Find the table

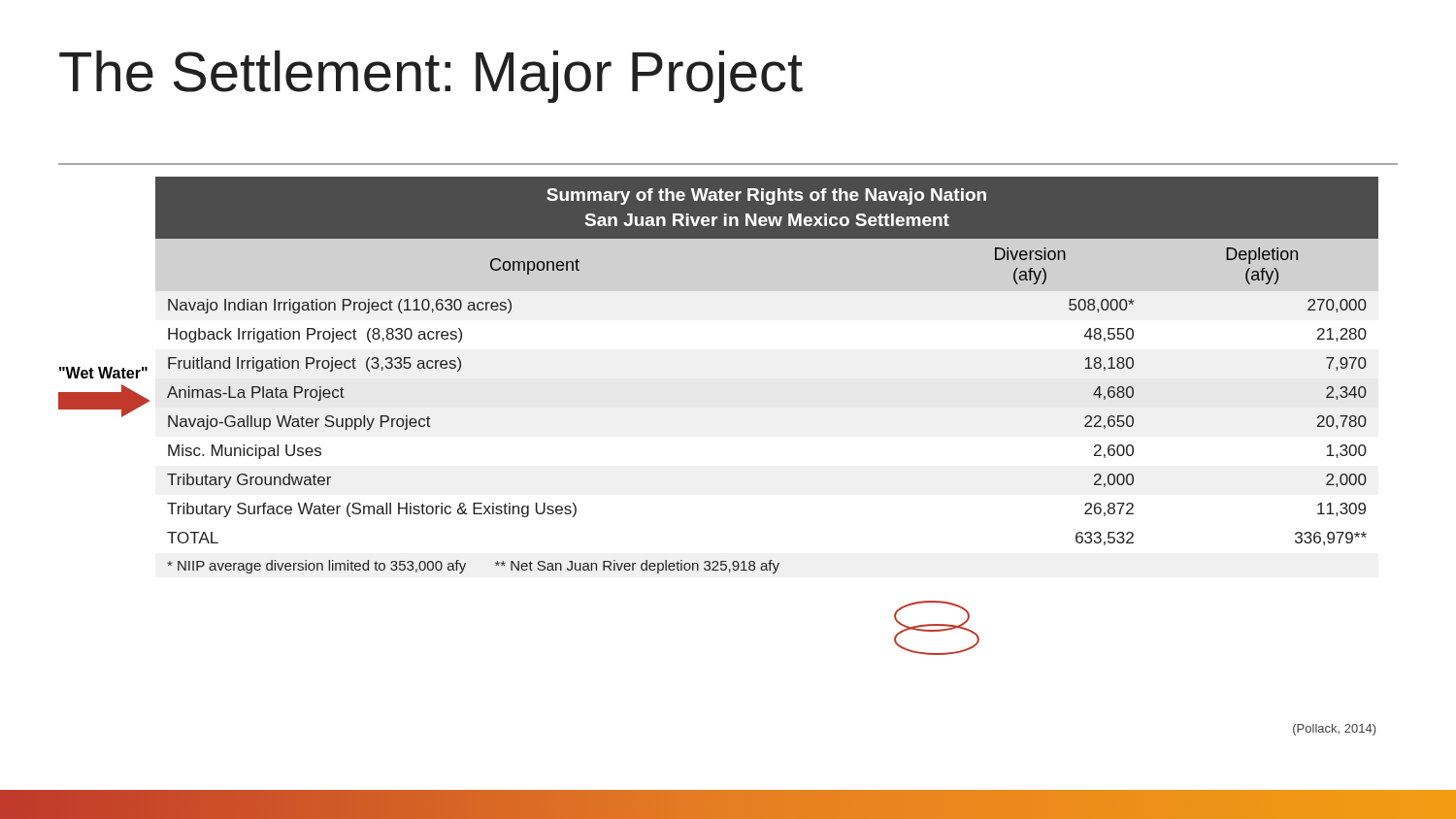[x=767, y=459]
